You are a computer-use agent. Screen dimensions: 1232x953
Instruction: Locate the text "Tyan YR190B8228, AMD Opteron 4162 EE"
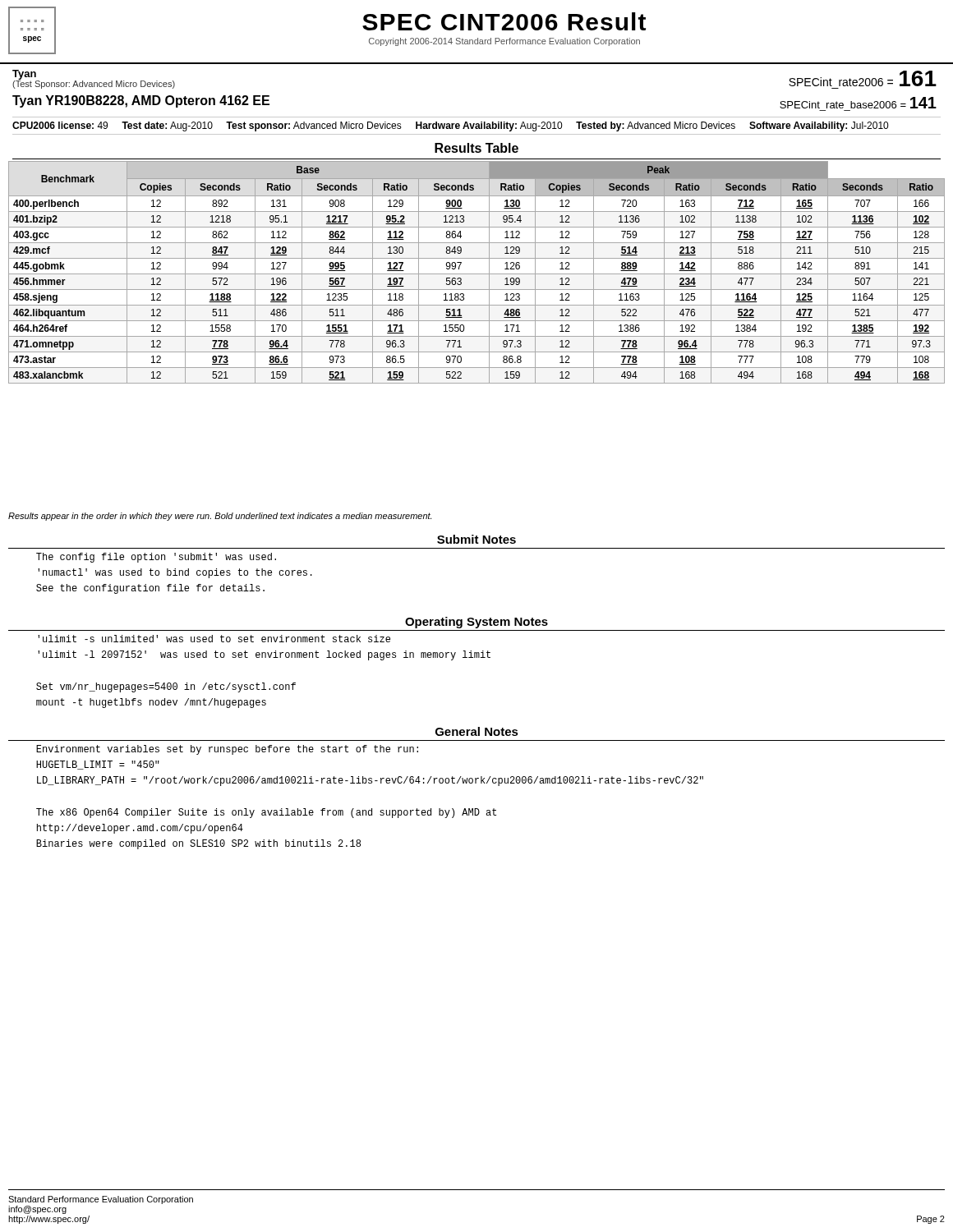click(x=141, y=101)
